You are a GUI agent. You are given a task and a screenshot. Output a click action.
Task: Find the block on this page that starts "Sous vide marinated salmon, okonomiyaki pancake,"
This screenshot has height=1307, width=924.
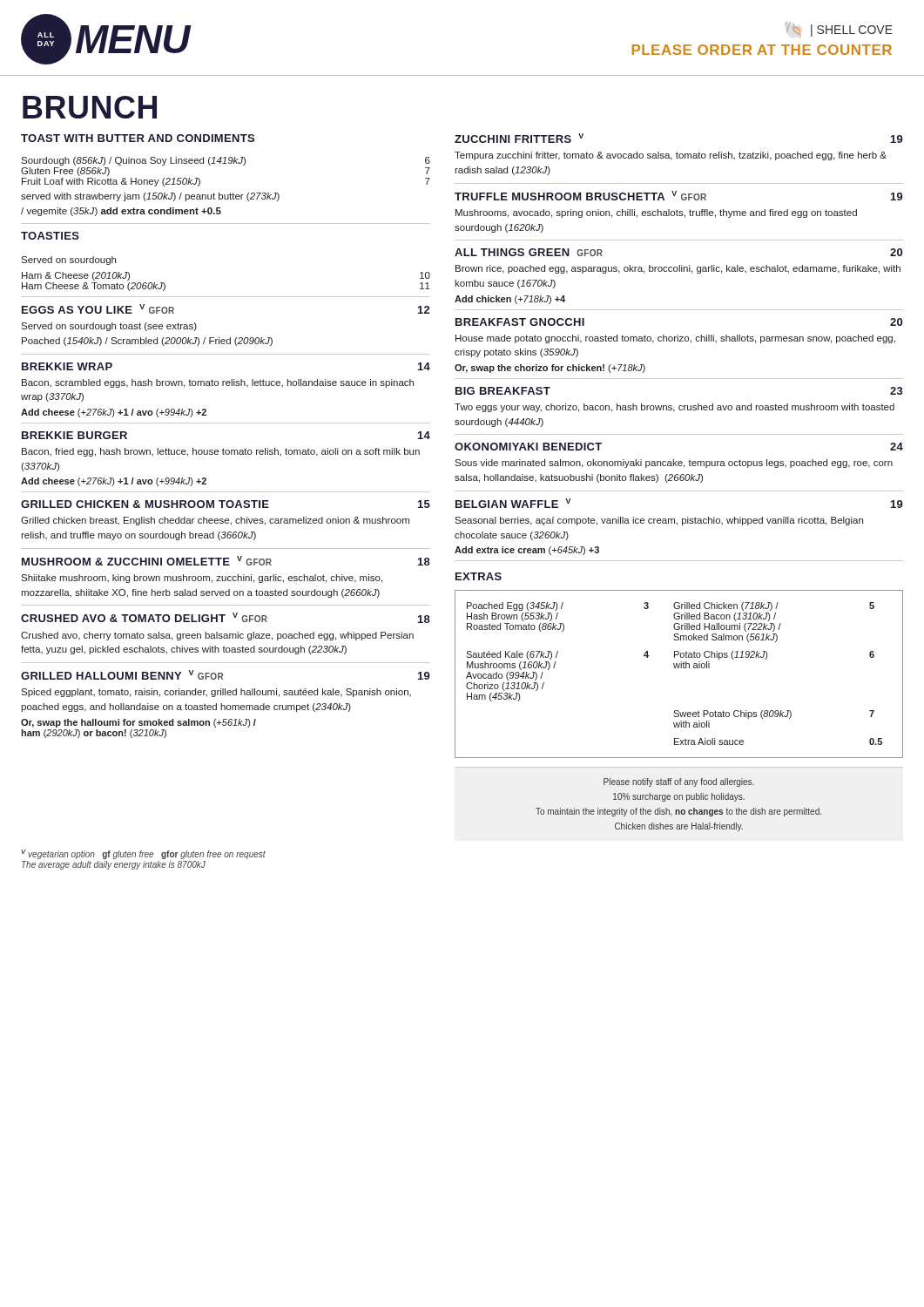click(674, 470)
